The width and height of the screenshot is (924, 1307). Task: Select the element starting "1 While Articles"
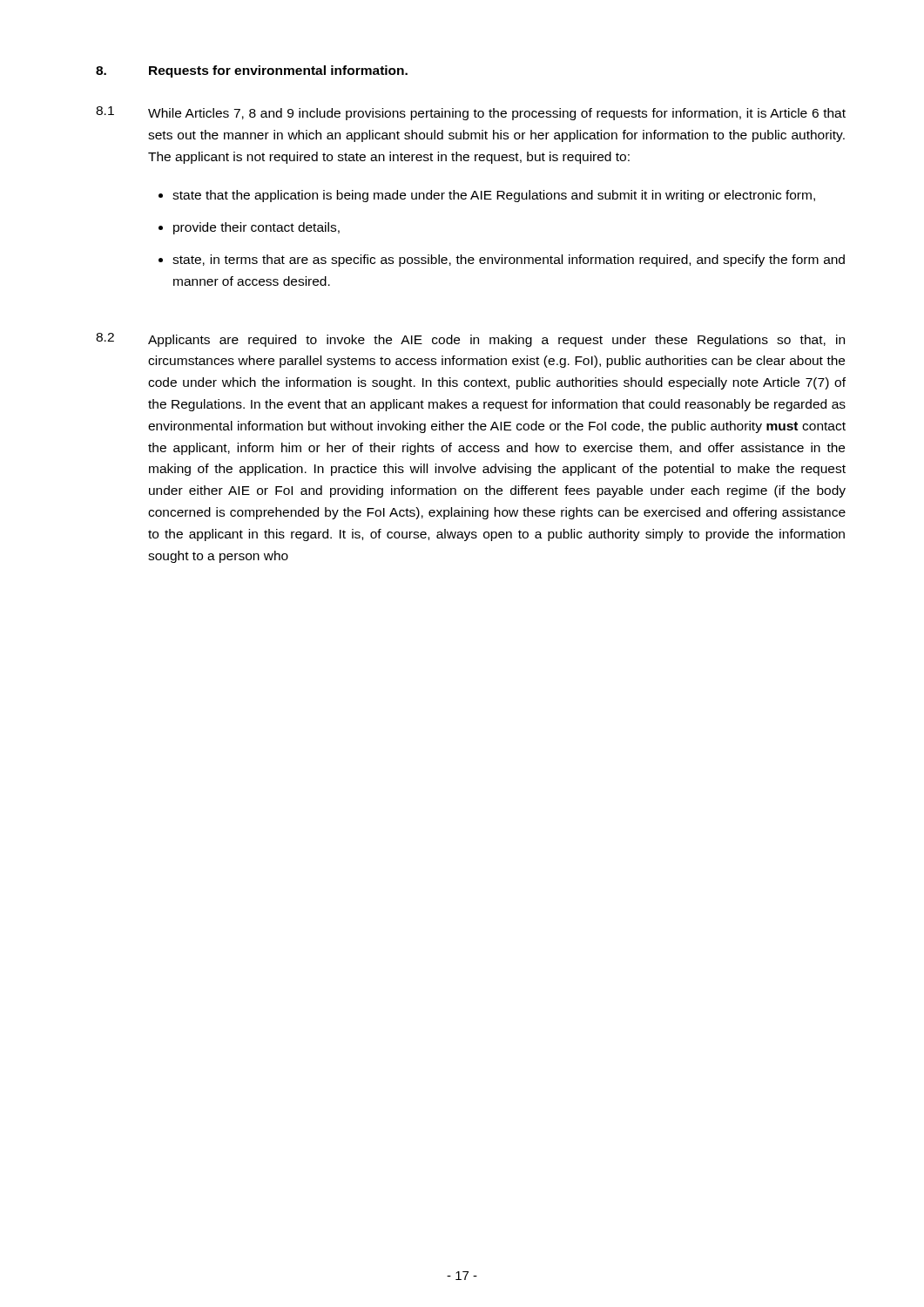(471, 206)
